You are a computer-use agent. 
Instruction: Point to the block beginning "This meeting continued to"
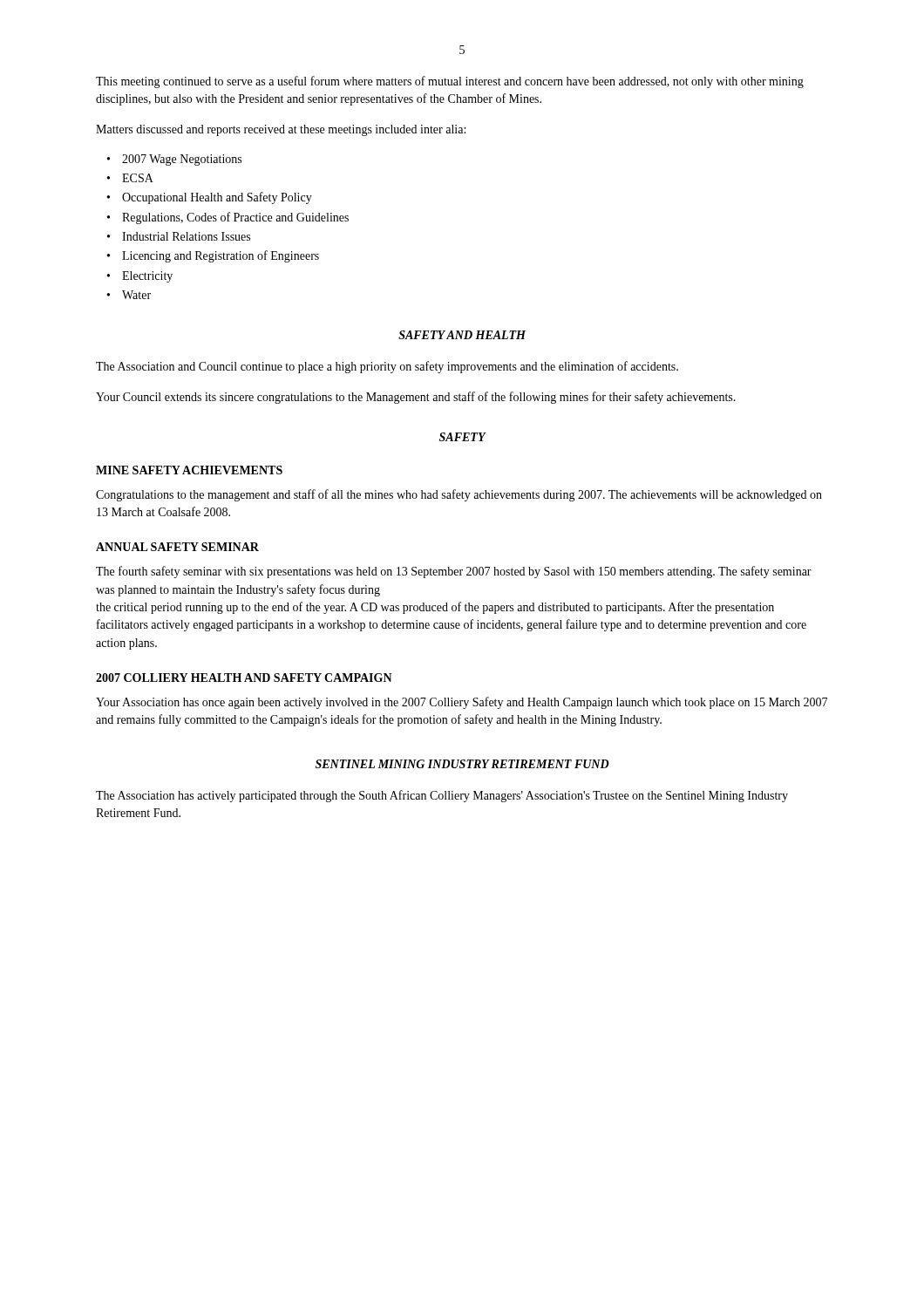coord(462,91)
